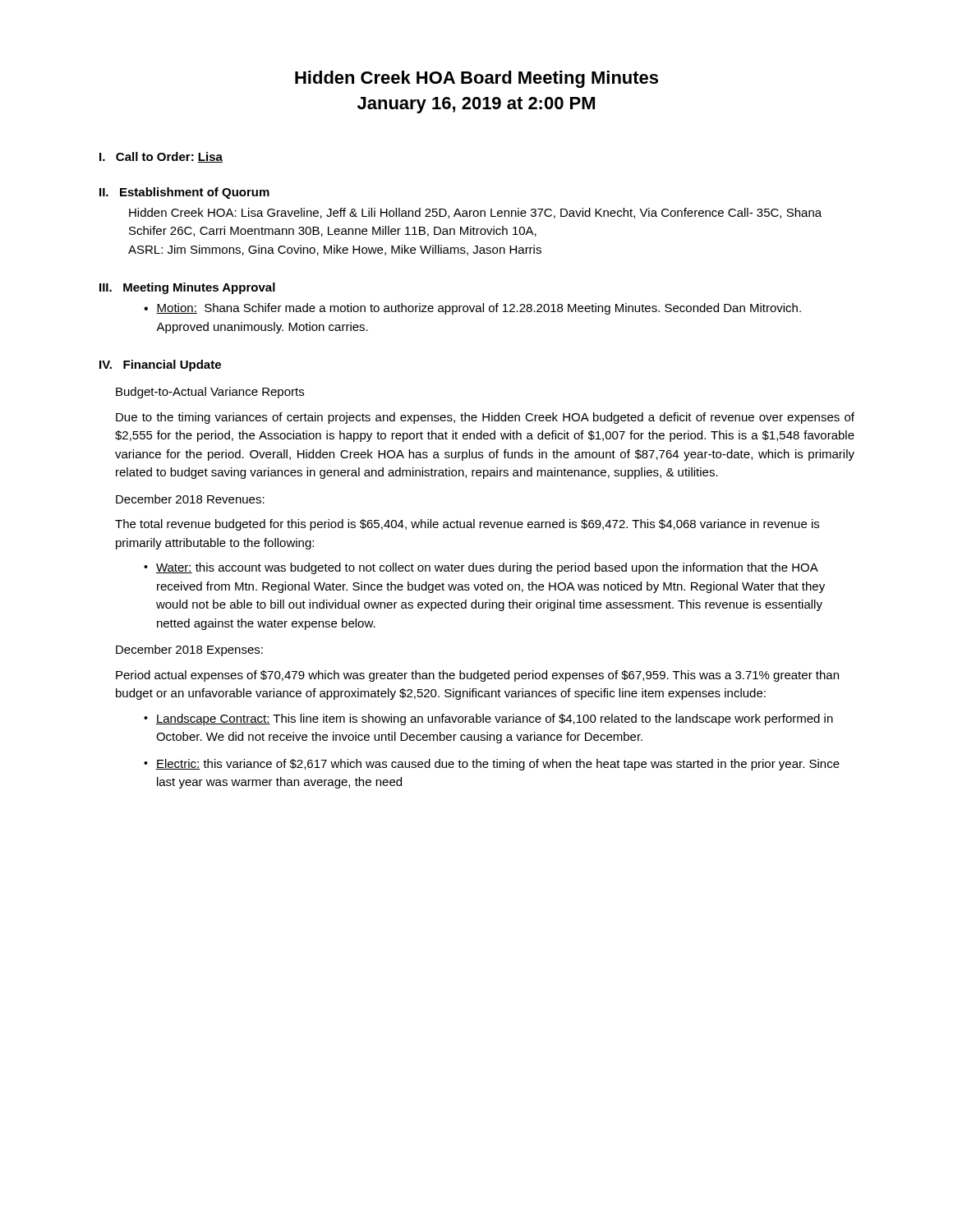This screenshot has height=1232, width=953.
Task: Find the list item that reads "• Motion: Shana Schifer made a"
Action: (x=499, y=317)
